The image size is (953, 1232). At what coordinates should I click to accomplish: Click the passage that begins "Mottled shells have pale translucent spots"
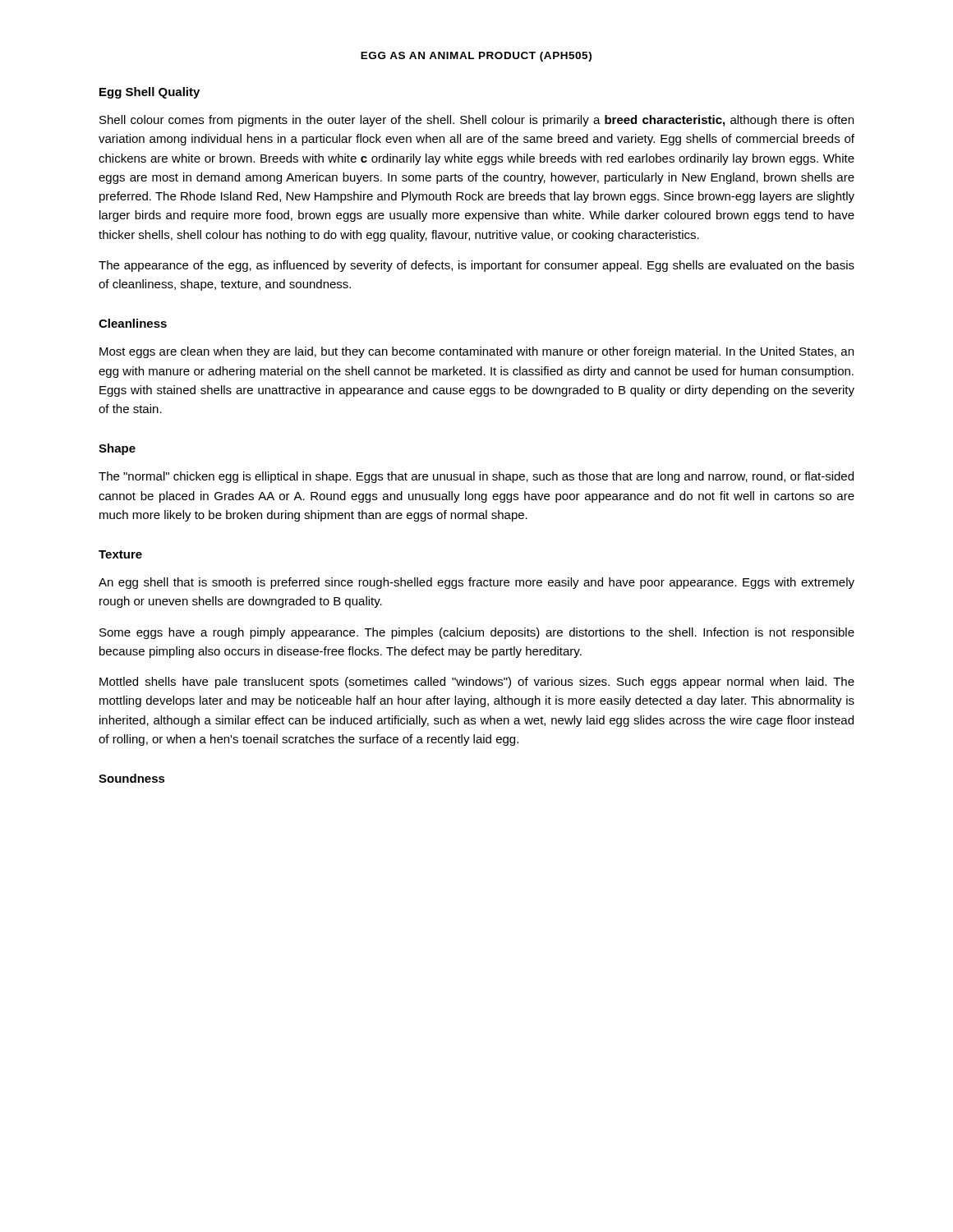click(x=476, y=710)
